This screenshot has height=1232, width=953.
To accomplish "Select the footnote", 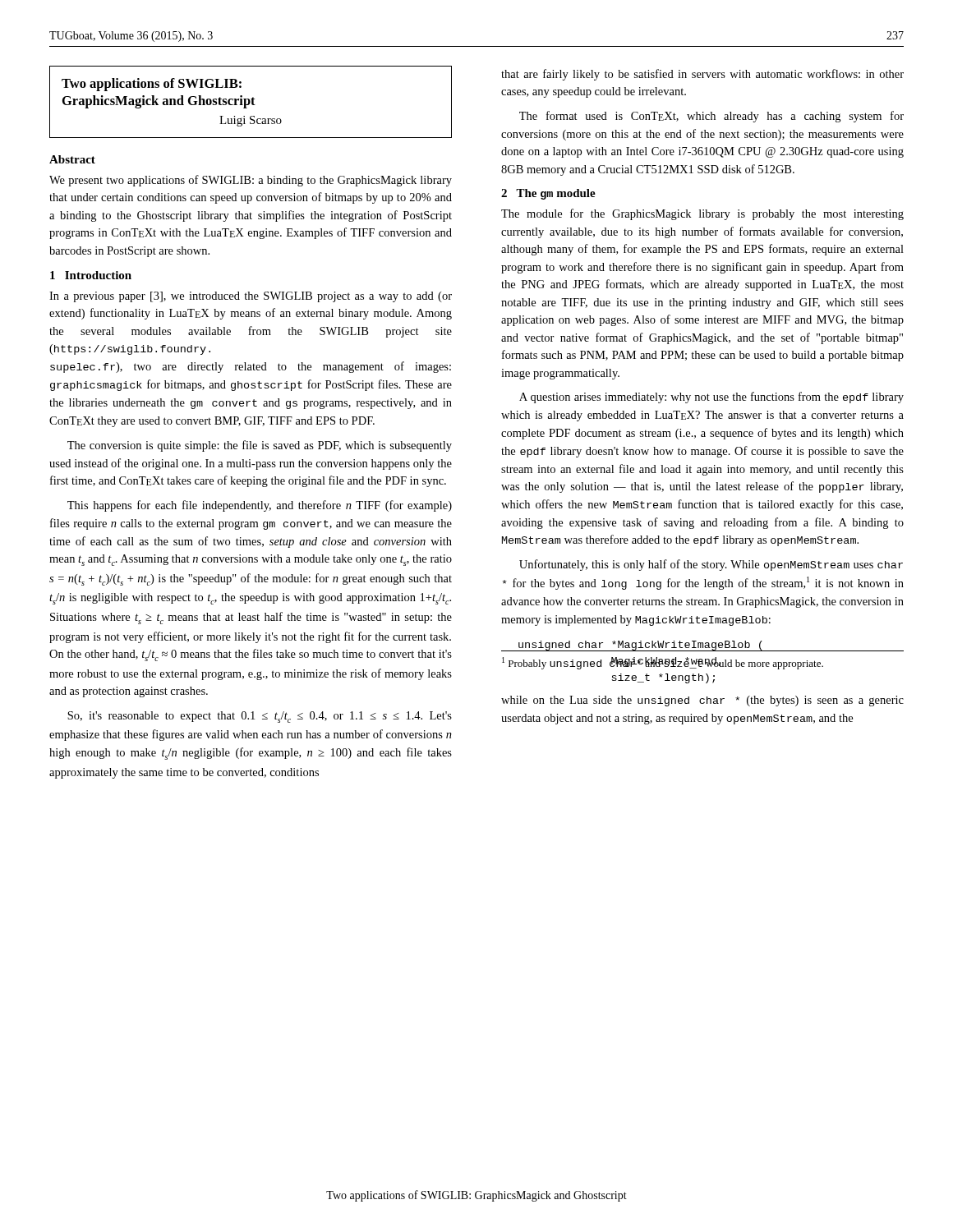I will coord(662,663).
